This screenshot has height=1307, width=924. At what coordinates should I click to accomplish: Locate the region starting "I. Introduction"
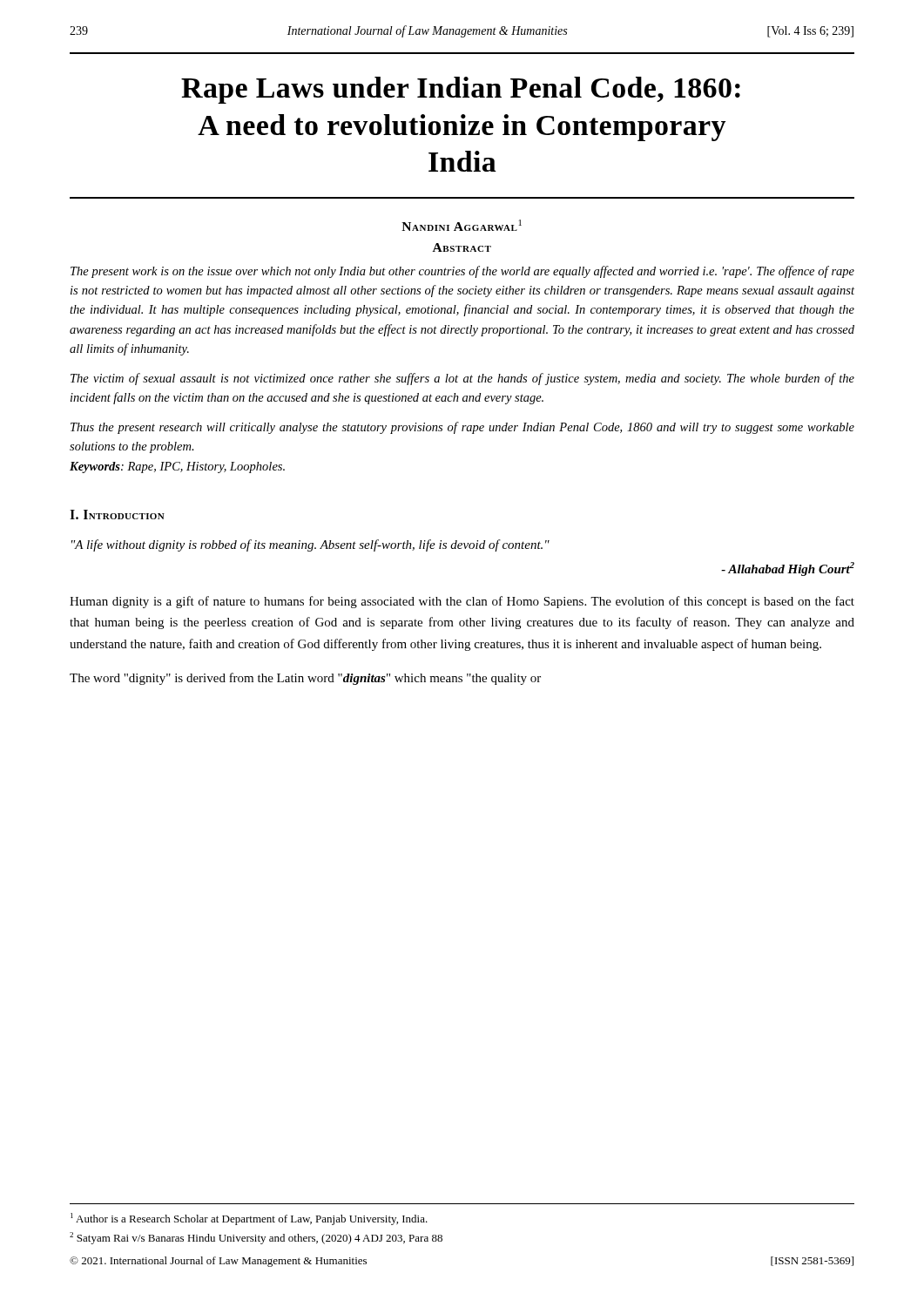117,515
